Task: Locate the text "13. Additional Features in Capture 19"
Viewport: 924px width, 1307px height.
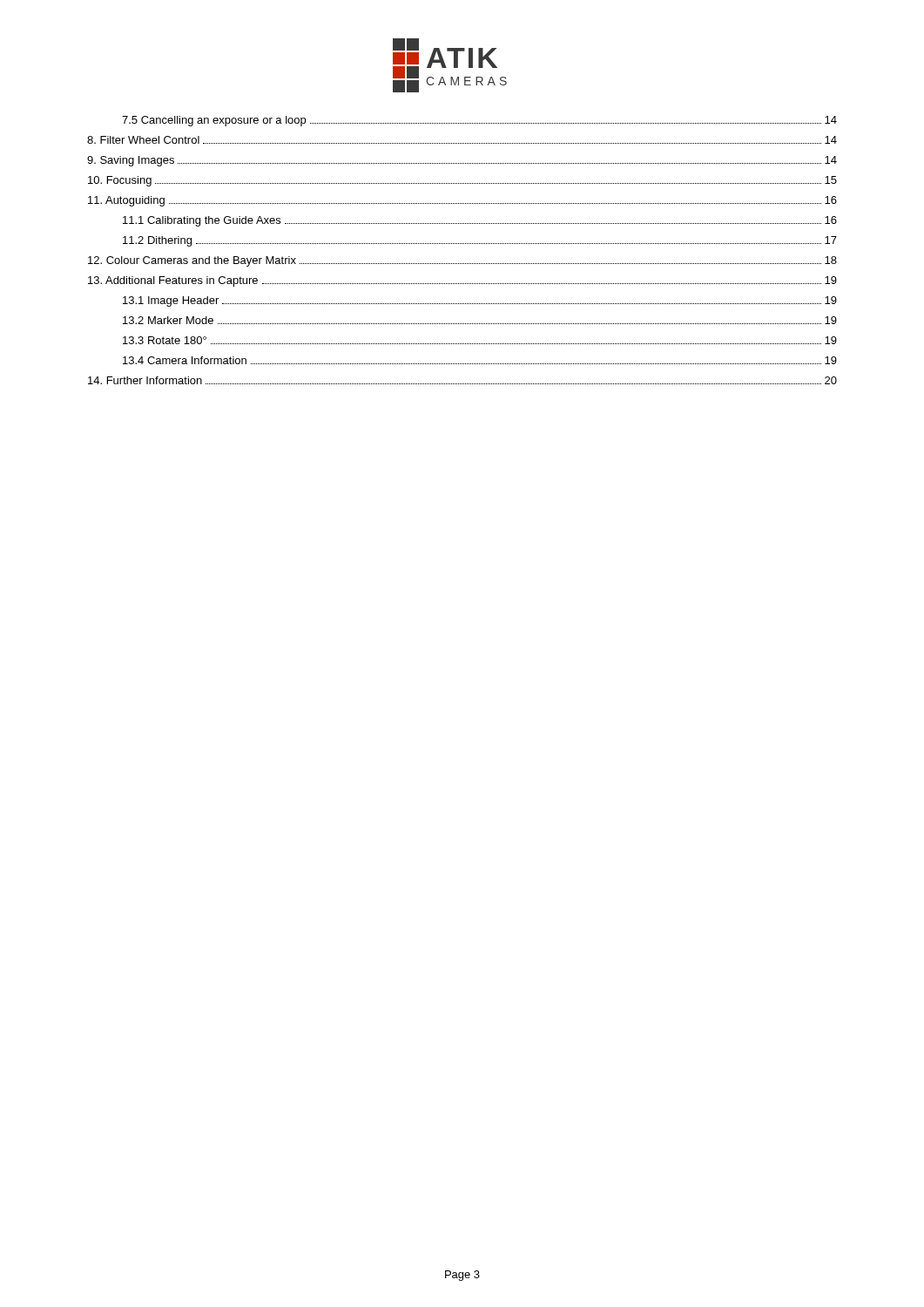Action: [x=462, y=280]
